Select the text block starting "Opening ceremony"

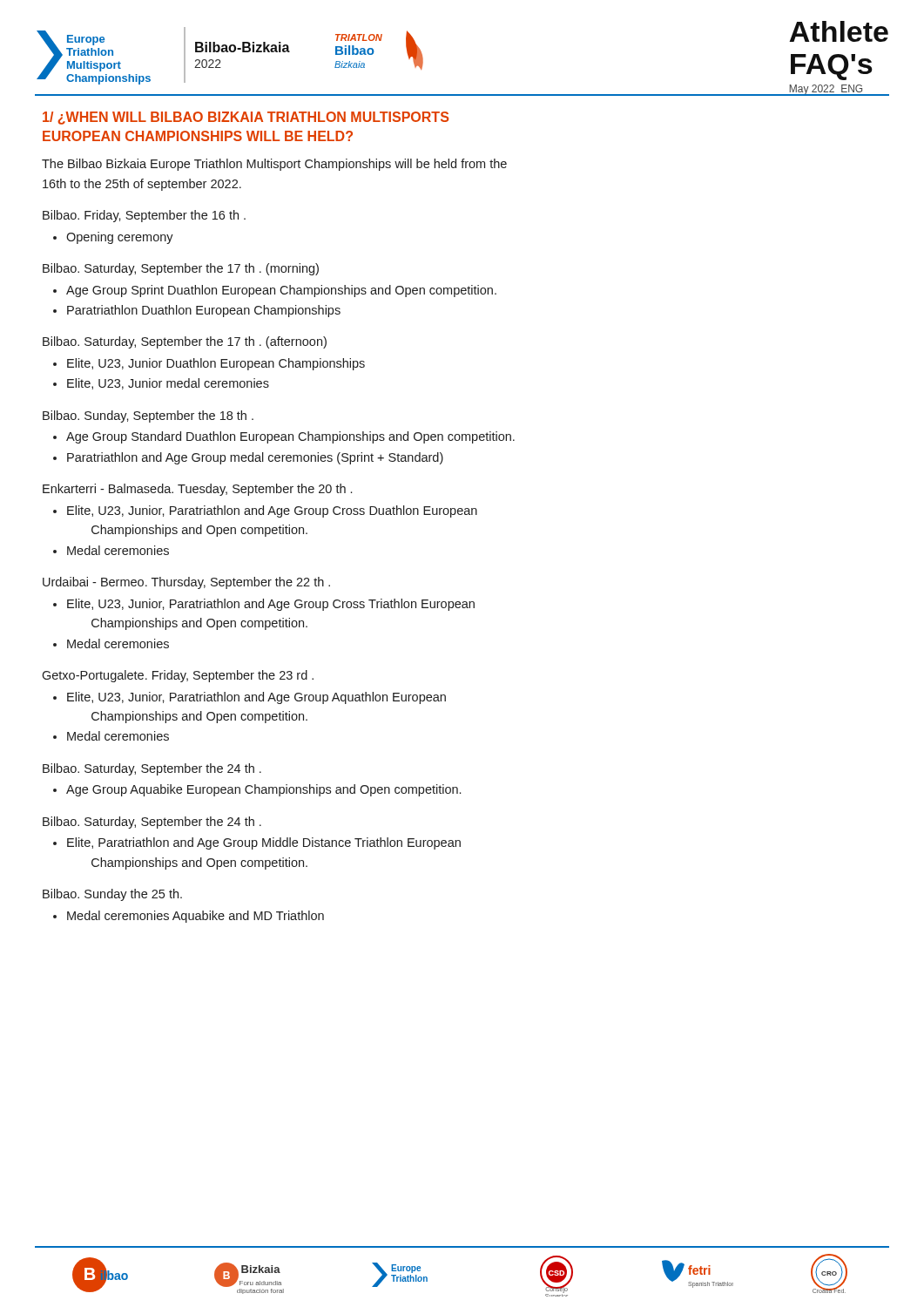point(120,237)
